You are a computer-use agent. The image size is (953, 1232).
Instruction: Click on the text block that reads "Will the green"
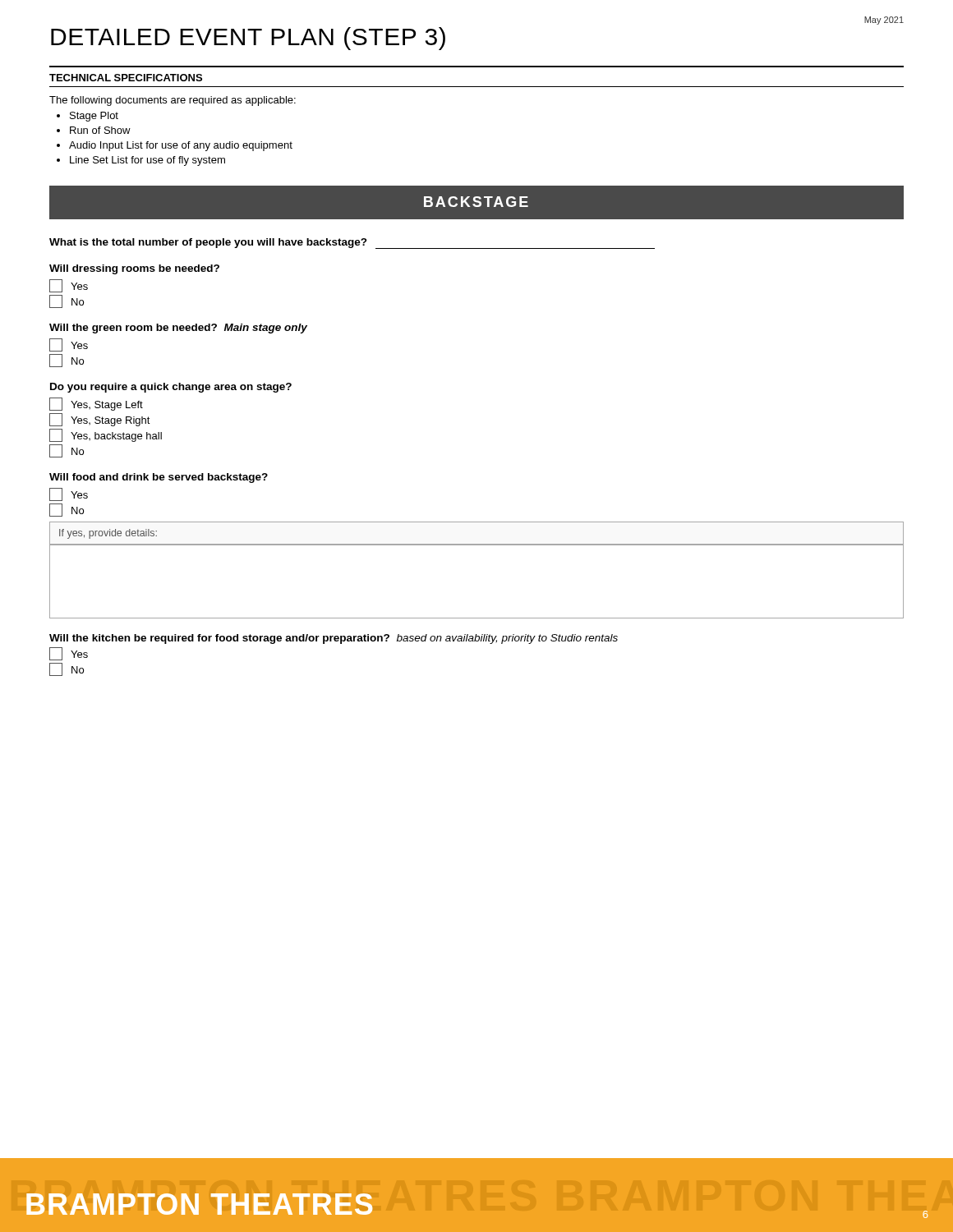point(178,327)
